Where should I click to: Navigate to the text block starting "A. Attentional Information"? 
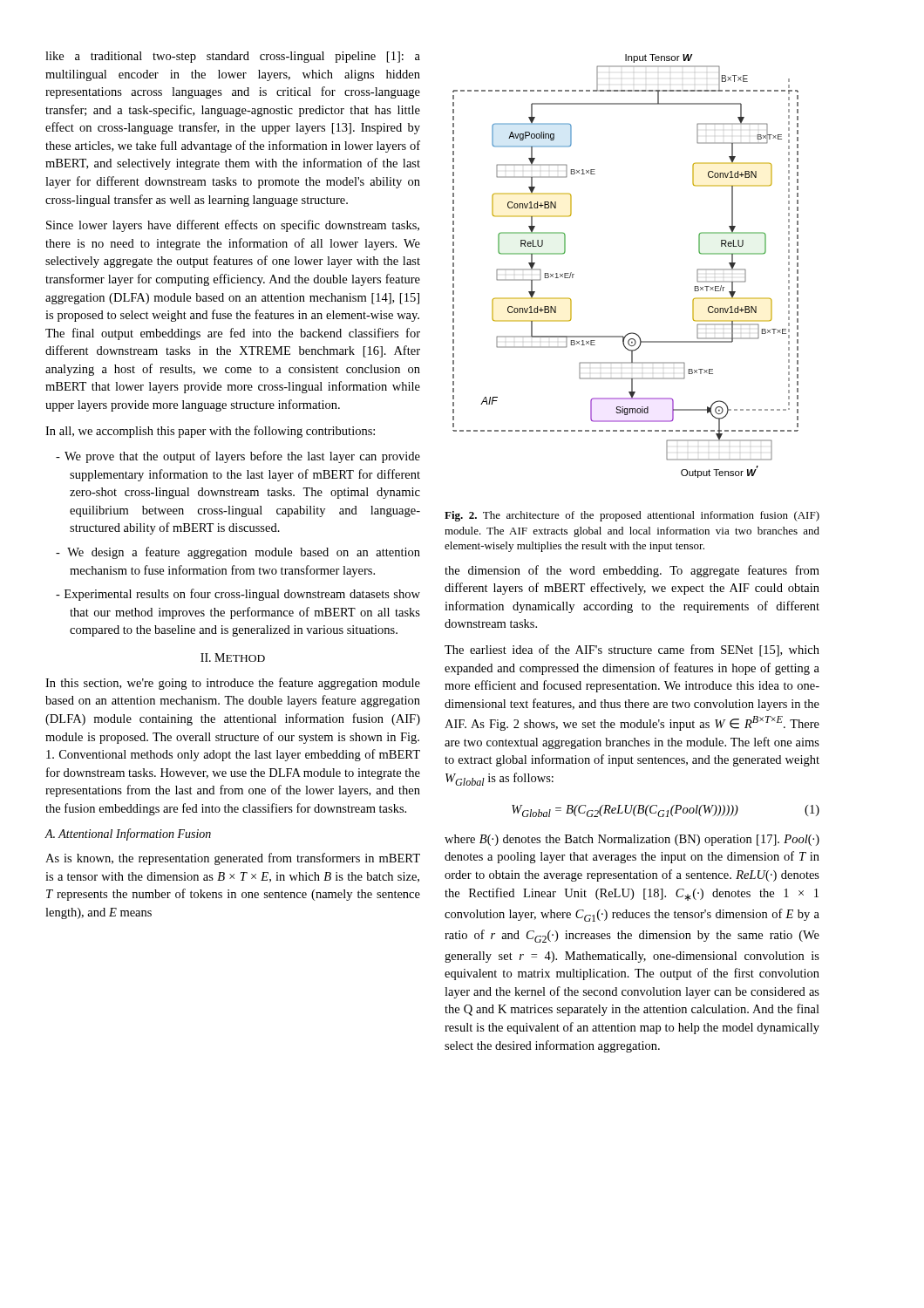[128, 835]
